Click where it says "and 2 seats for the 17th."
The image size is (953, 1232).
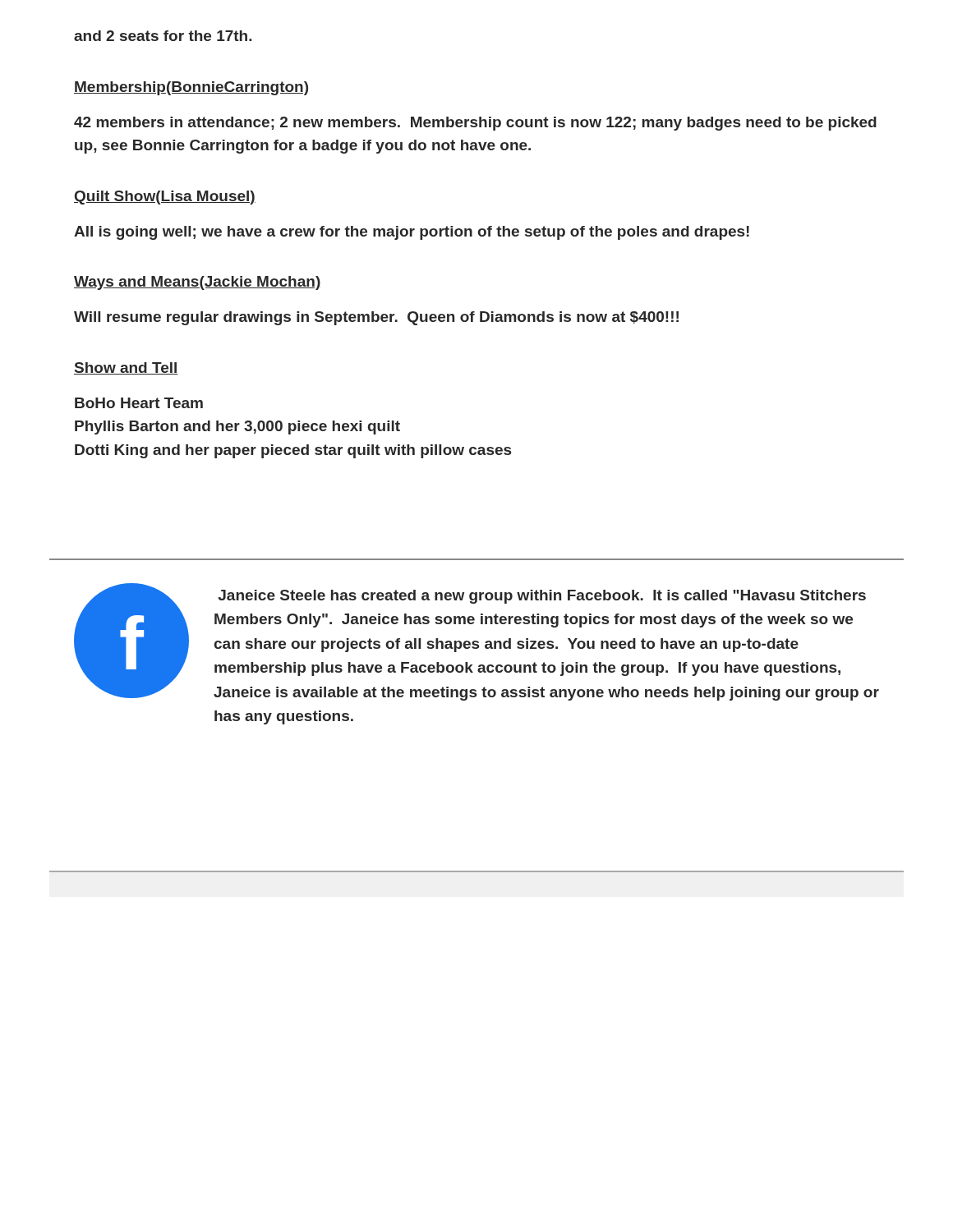coord(163,36)
